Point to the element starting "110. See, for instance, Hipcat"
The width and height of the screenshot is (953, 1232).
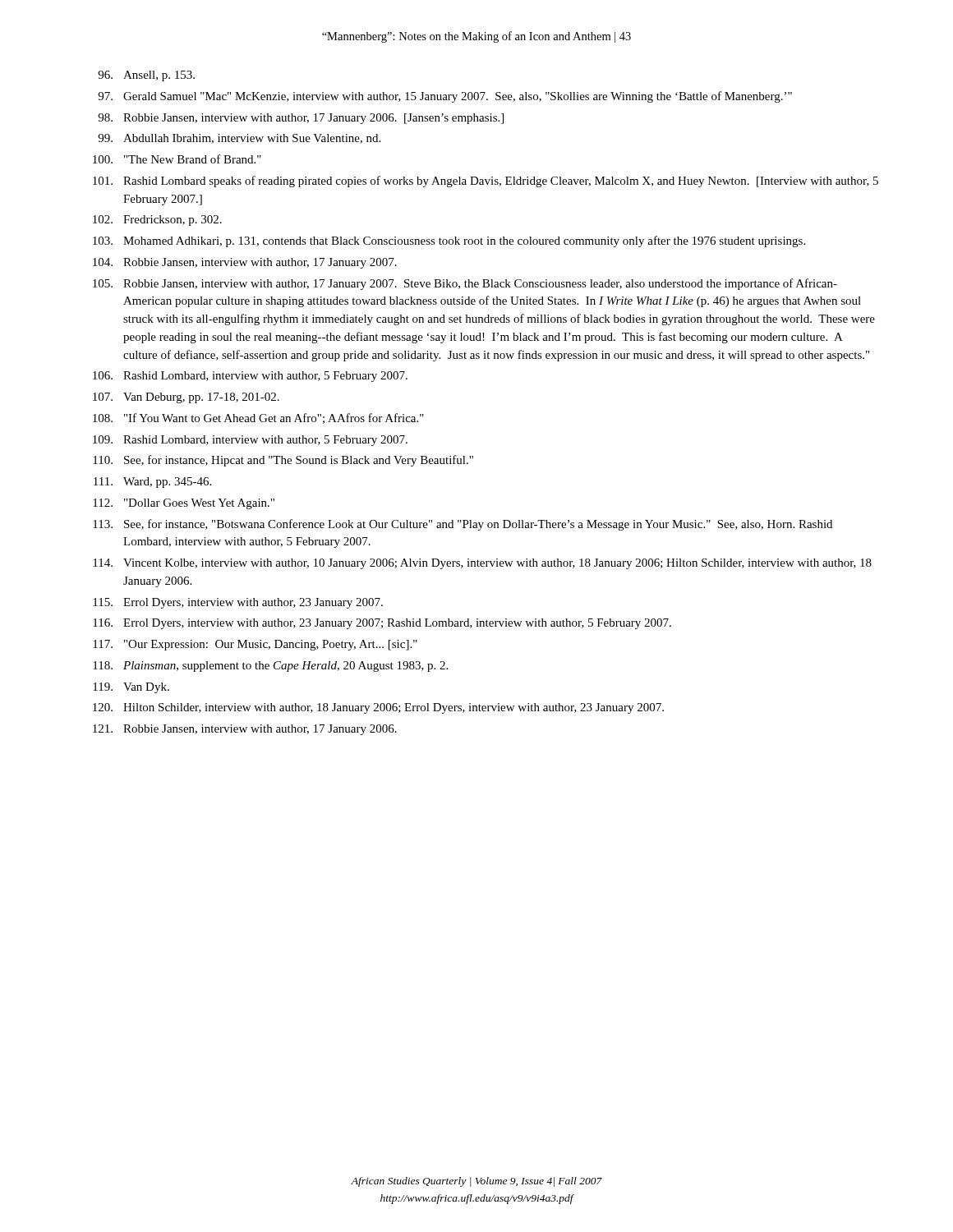click(x=476, y=461)
